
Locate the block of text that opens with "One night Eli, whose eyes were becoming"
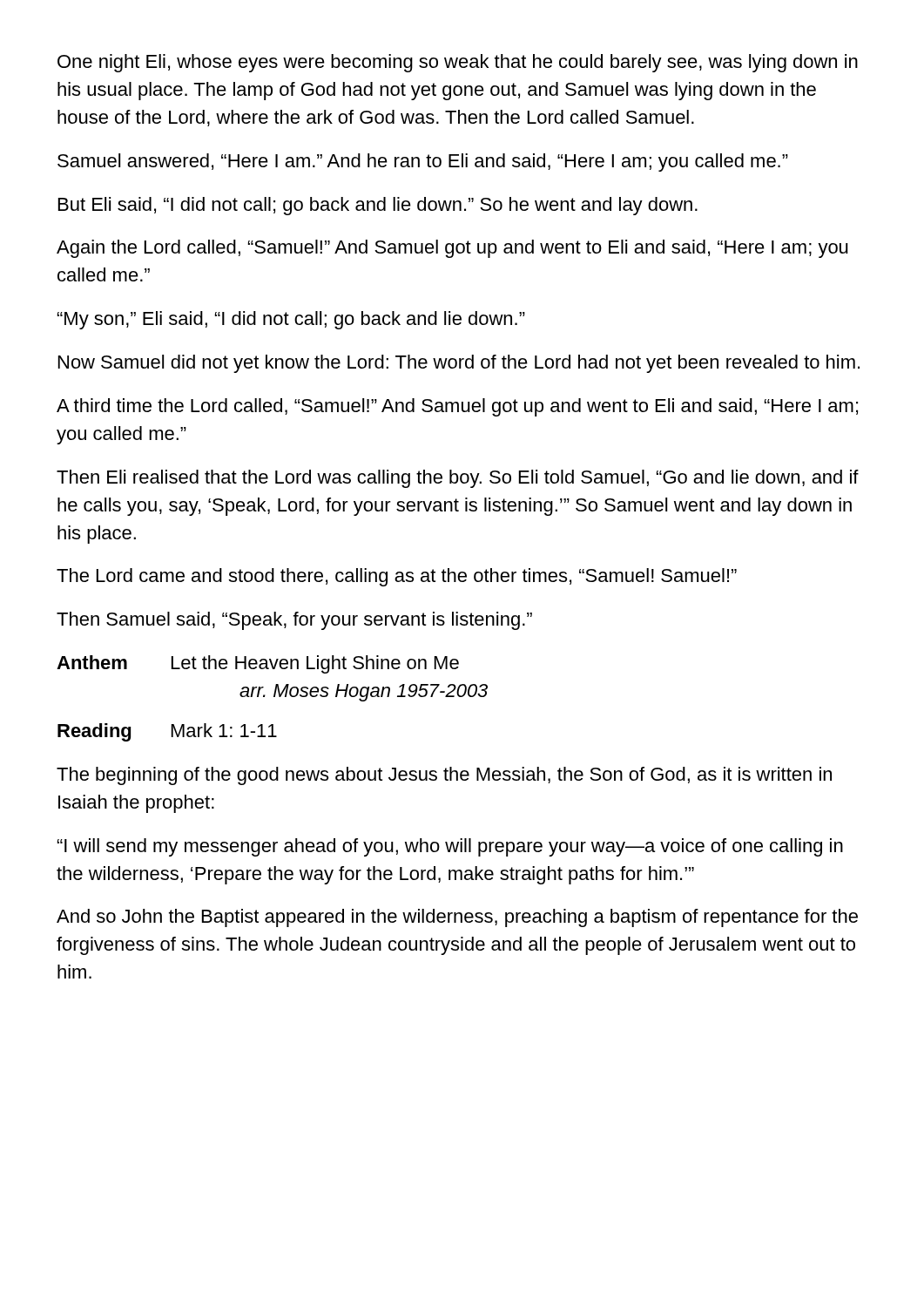click(x=458, y=89)
